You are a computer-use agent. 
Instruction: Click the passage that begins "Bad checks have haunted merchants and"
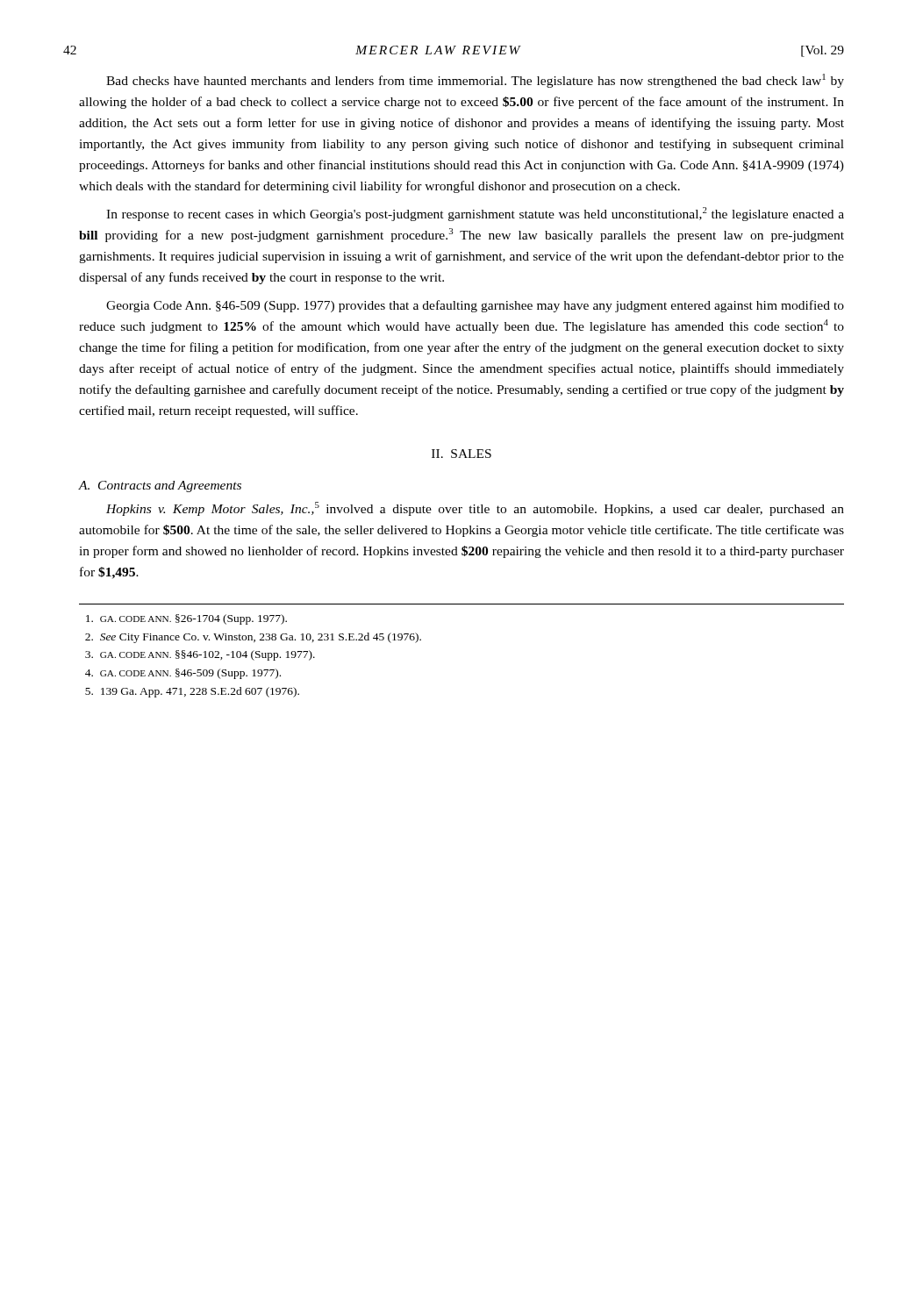pyautogui.click(x=462, y=133)
